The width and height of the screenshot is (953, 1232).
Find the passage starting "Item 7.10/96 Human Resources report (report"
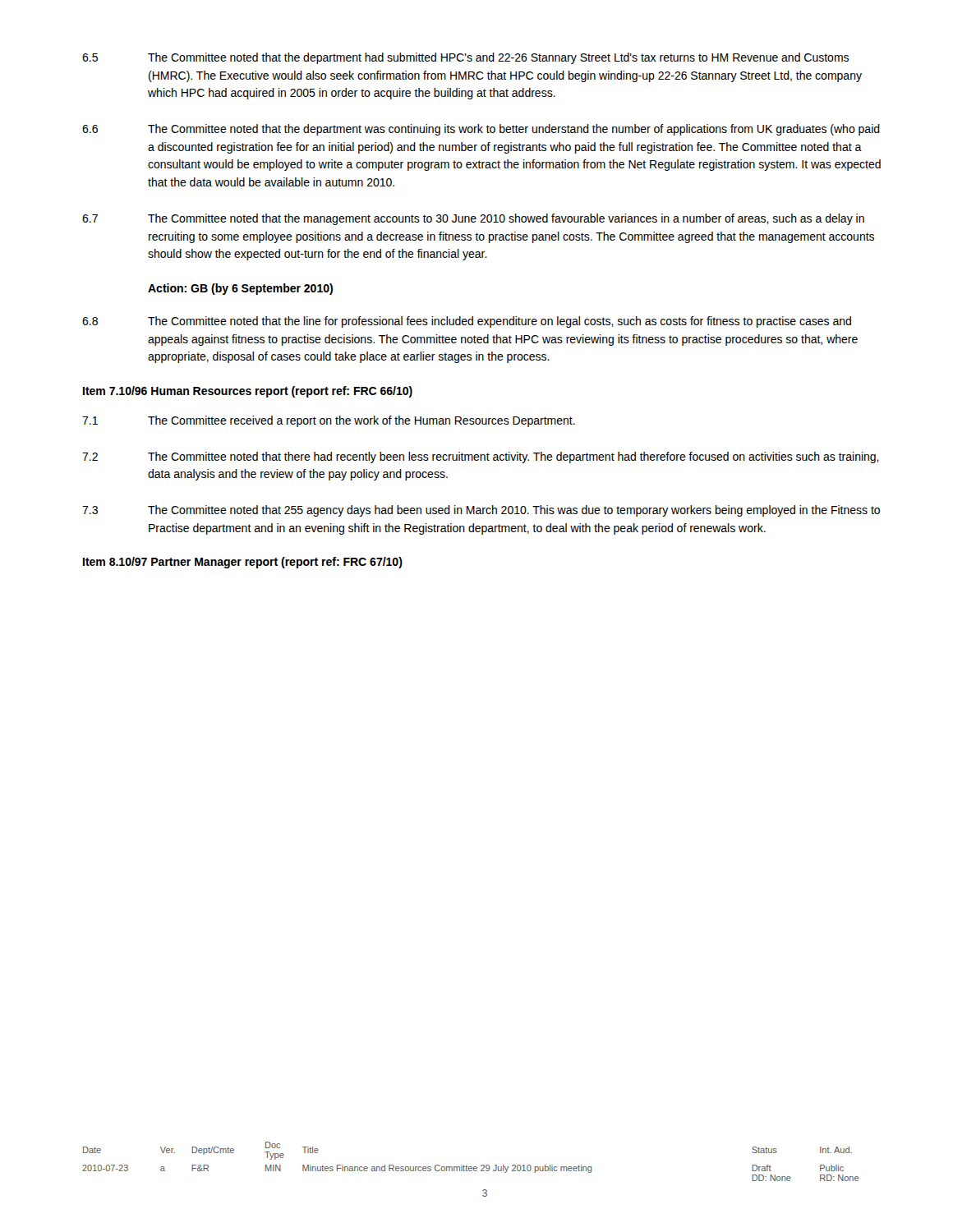pos(247,391)
